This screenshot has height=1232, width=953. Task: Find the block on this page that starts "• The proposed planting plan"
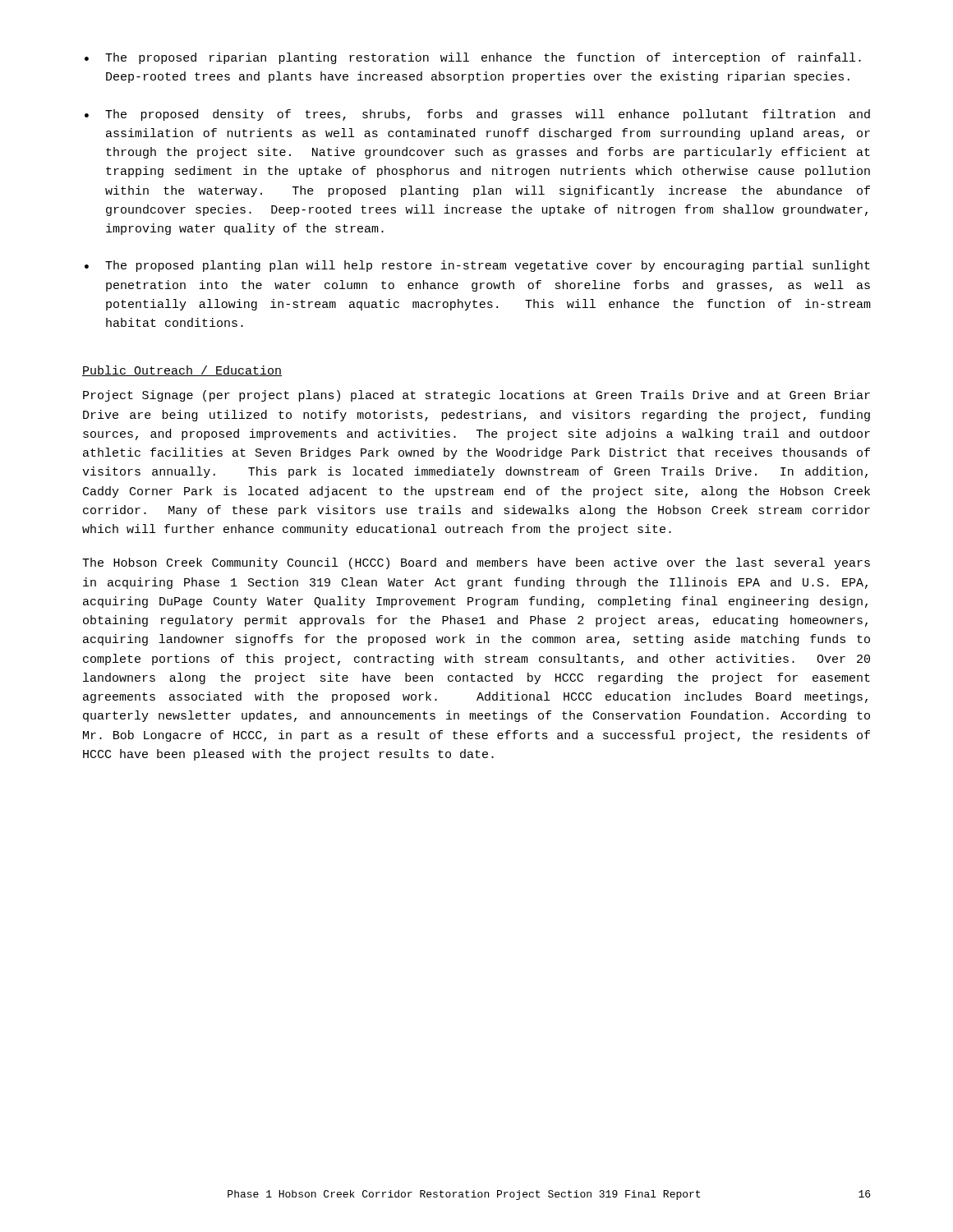[x=476, y=295]
